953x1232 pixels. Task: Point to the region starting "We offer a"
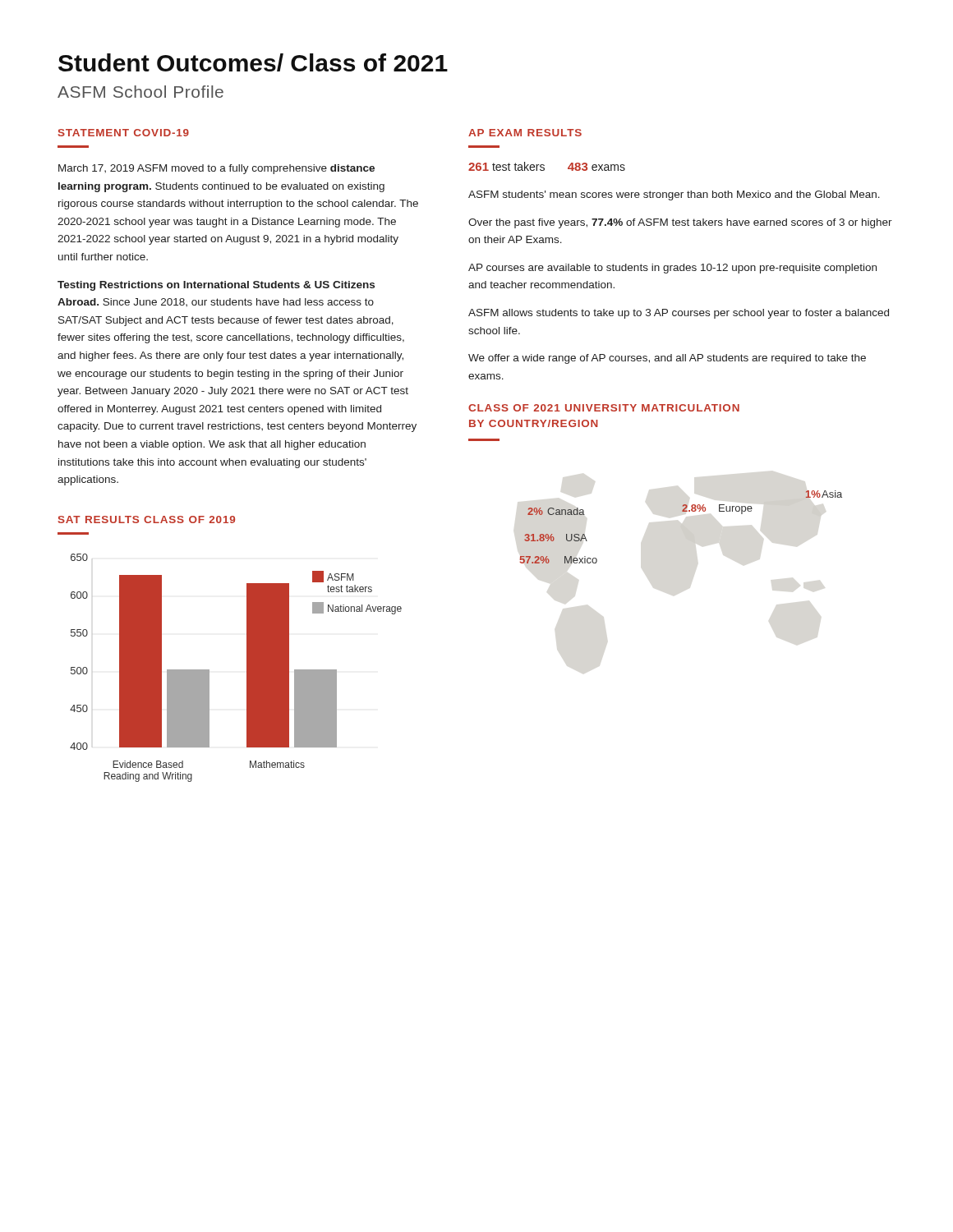click(682, 367)
